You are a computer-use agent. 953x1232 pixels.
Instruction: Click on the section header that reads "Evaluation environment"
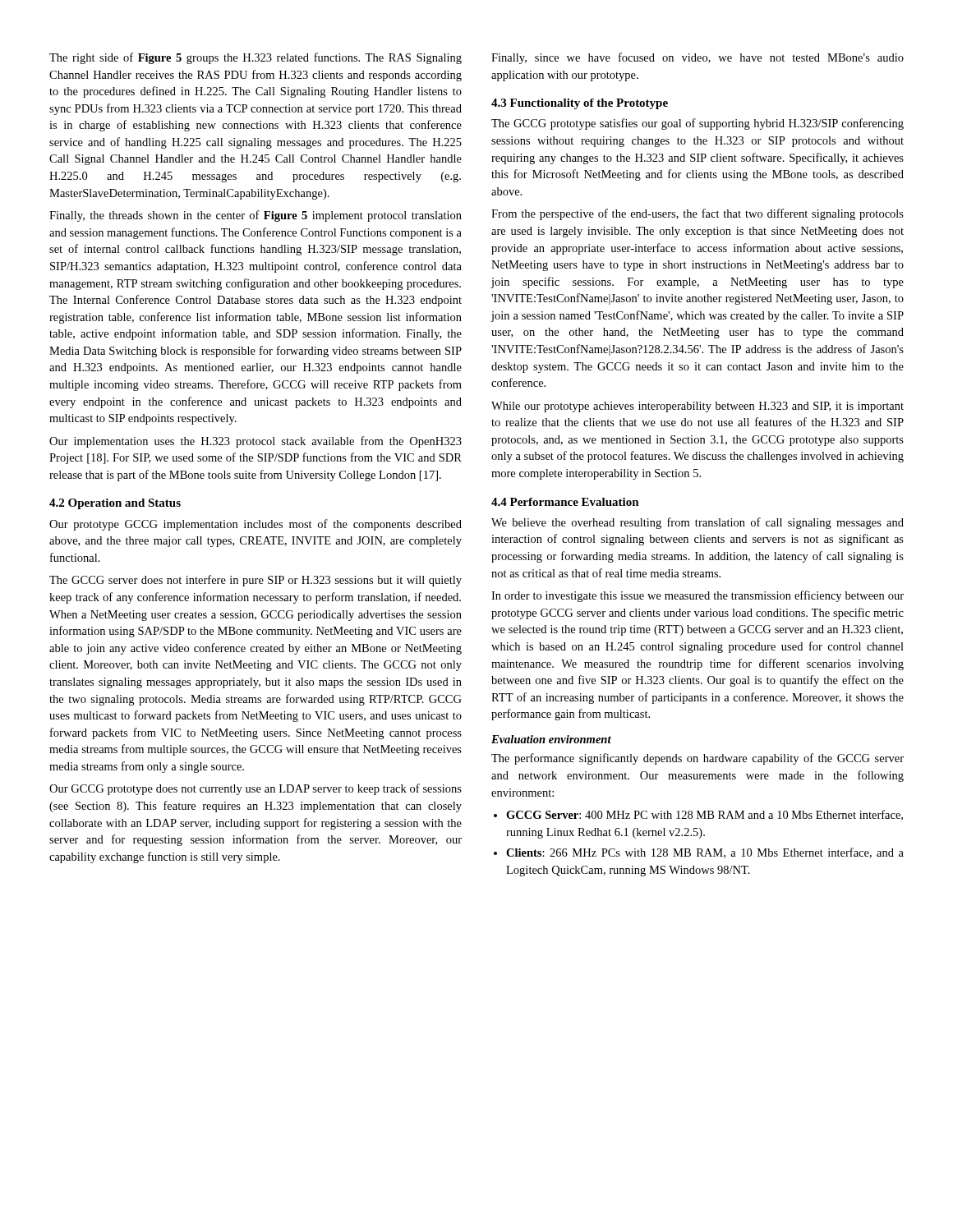click(551, 739)
